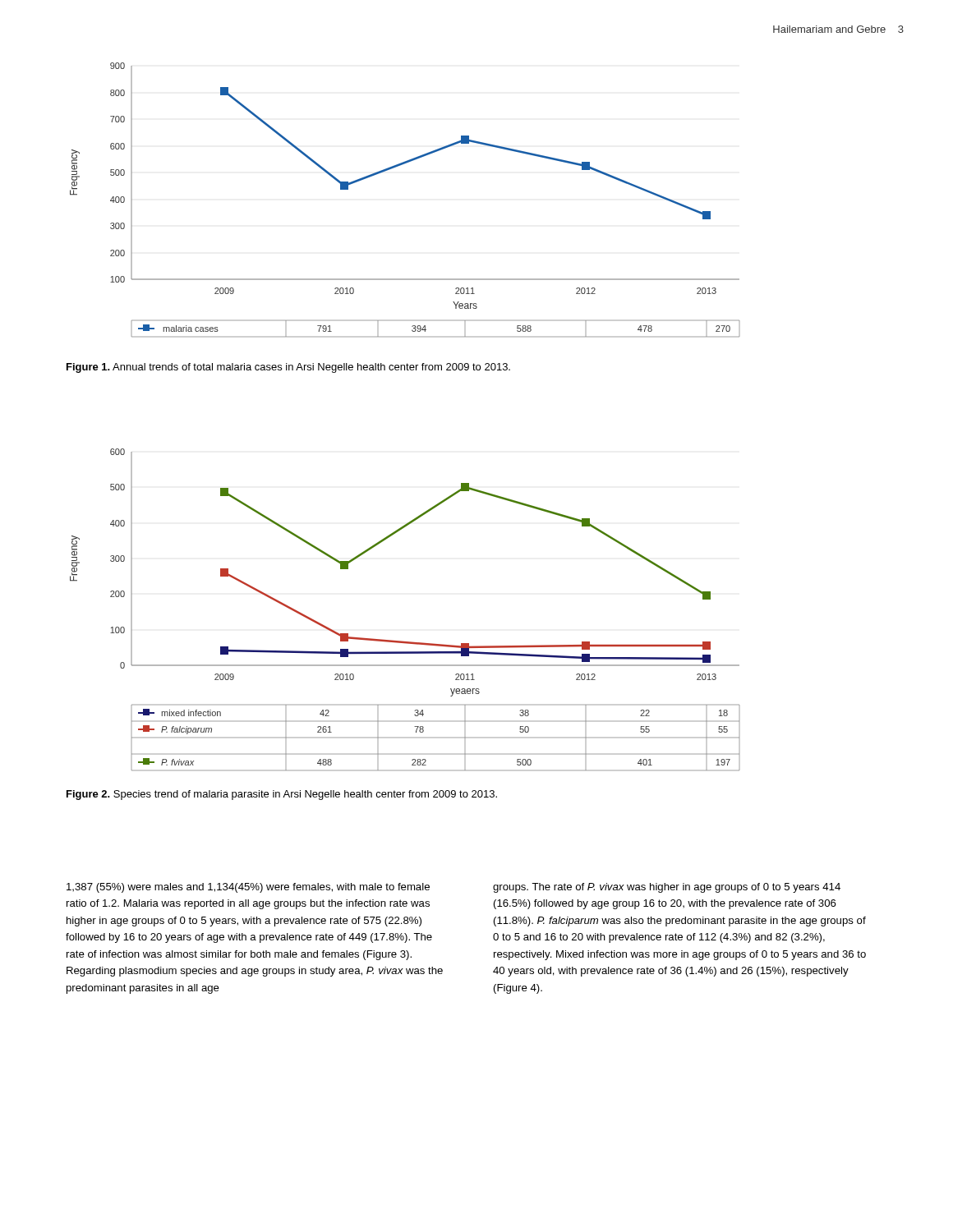
Task: Select the text block with the text "1,387 (55%) were males and 1,134(45%) were females,"
Action: click(x=254, y=937)
